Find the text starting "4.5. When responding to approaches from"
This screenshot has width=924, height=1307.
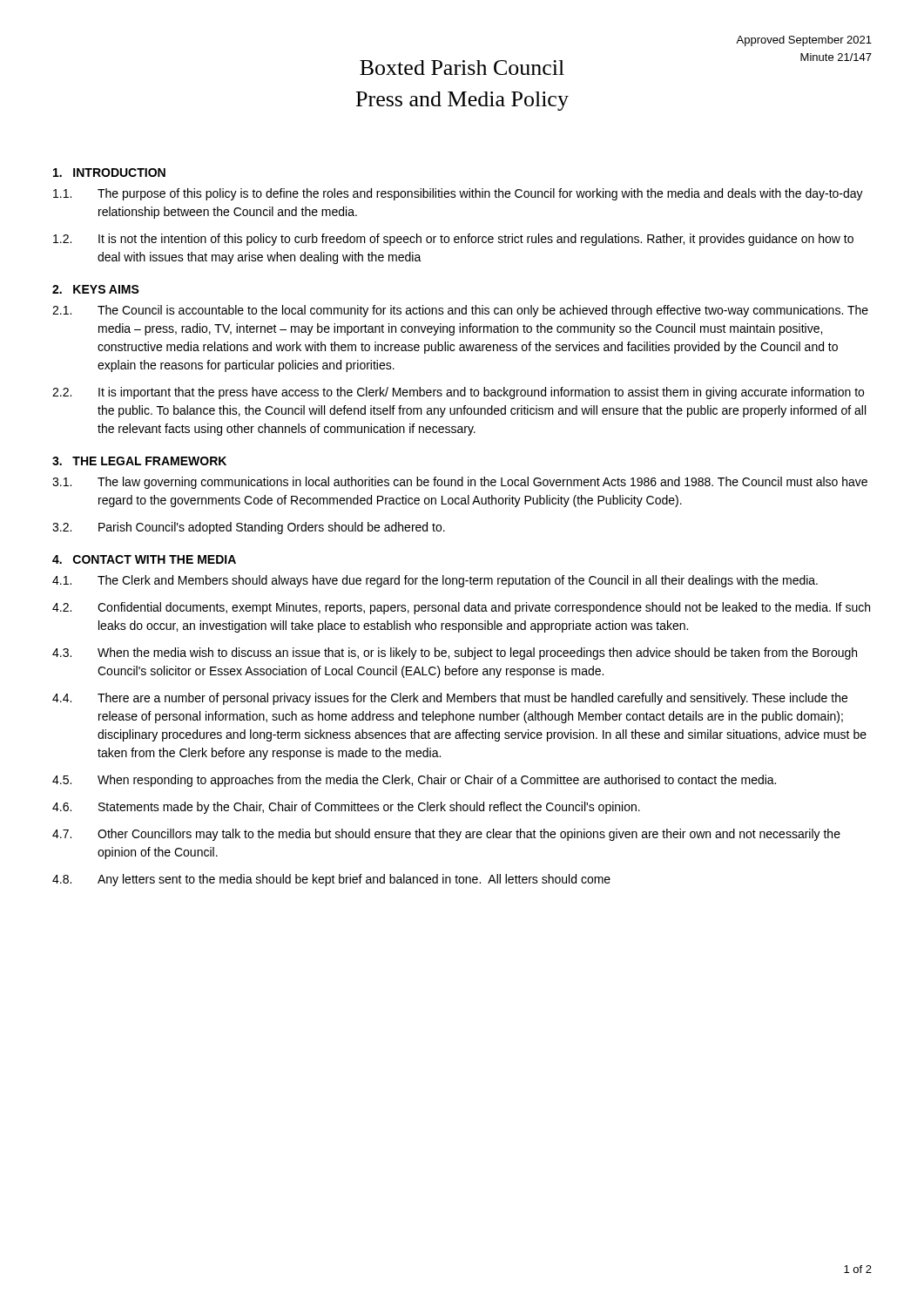[x=462, y=780]
